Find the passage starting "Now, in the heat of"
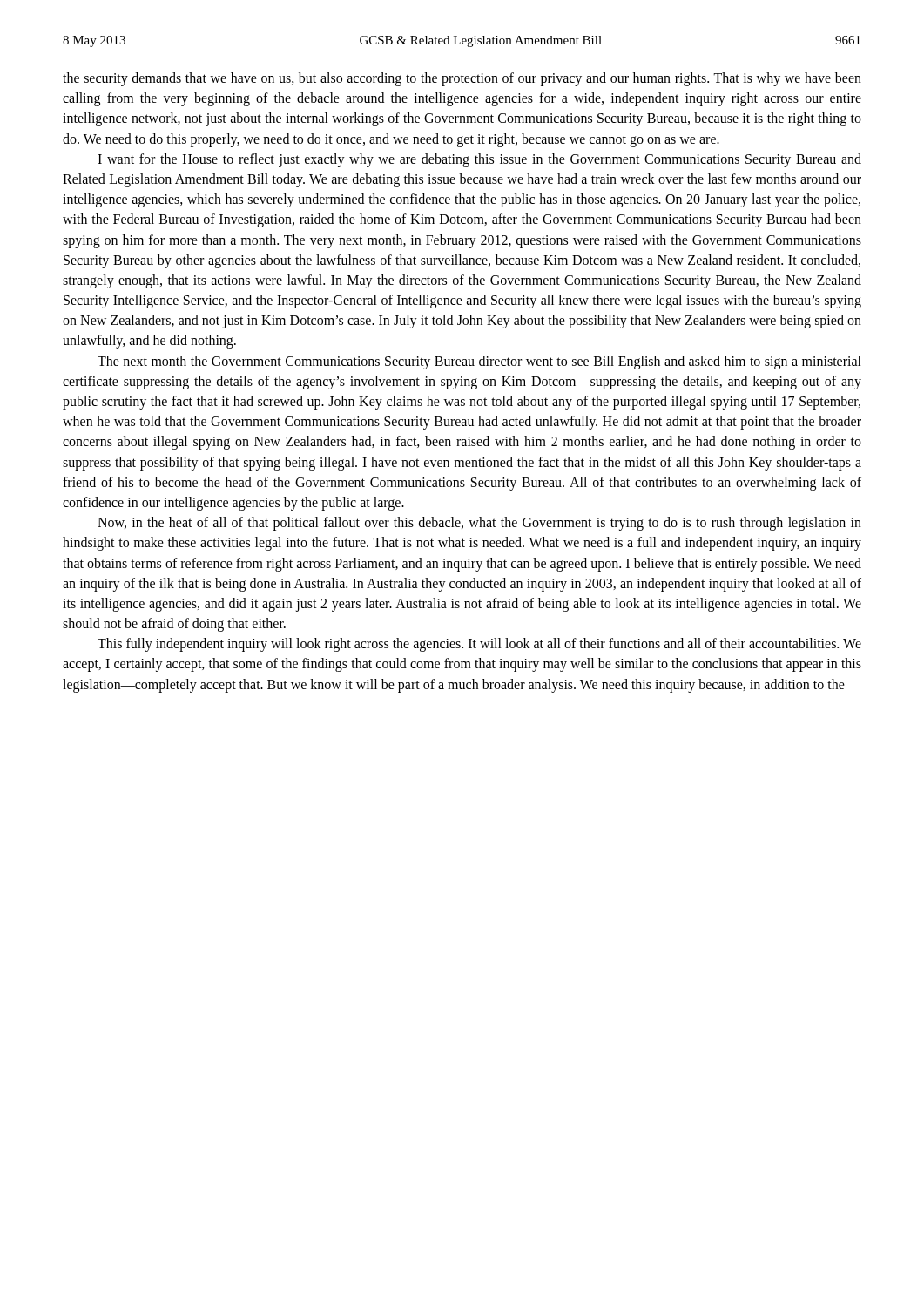Image resolution: width=924 pixels, height=1307 pixels. point(462,573)
